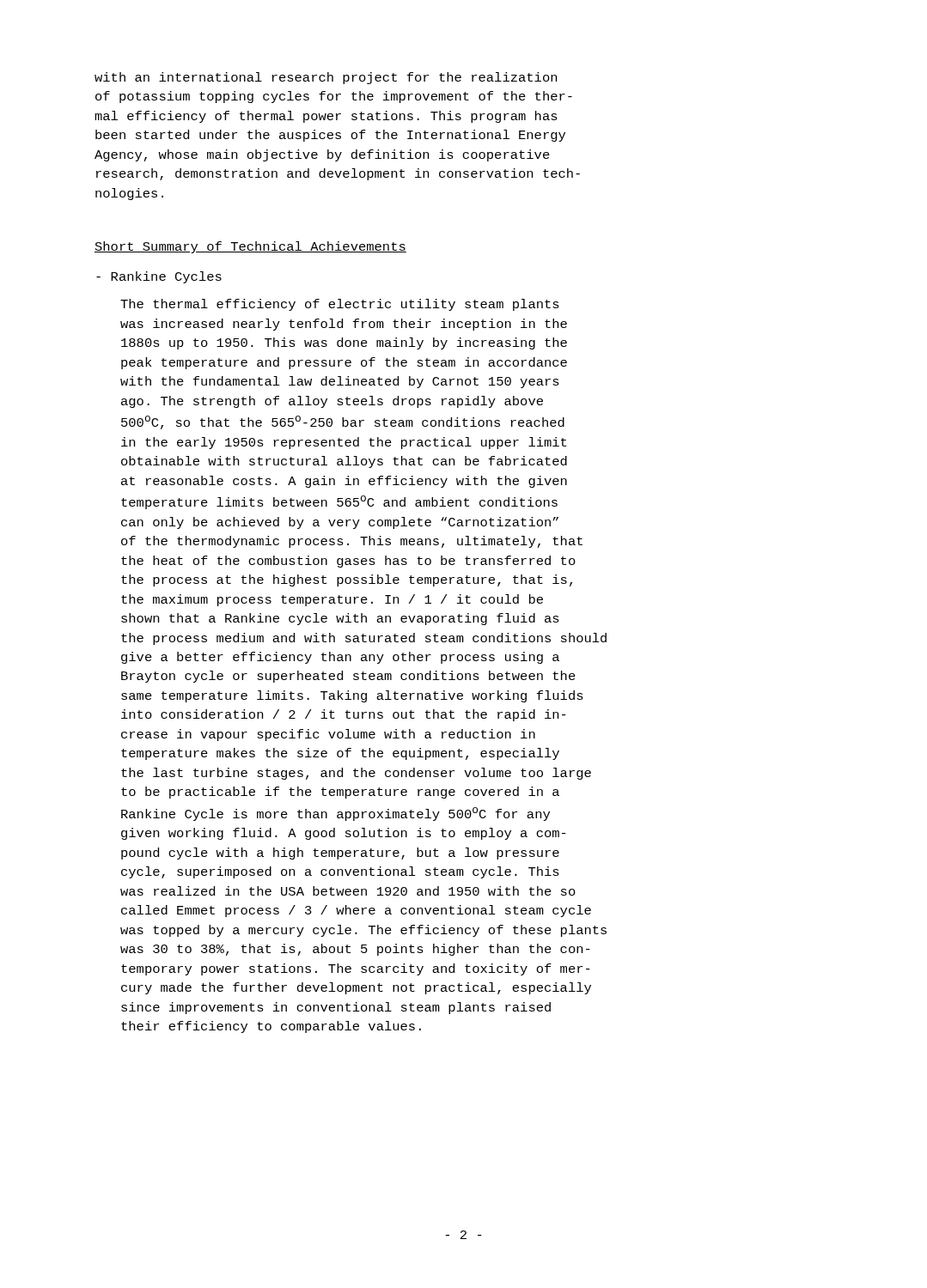Find the section header
The image size is (927, 1288).
pos(250,248)
